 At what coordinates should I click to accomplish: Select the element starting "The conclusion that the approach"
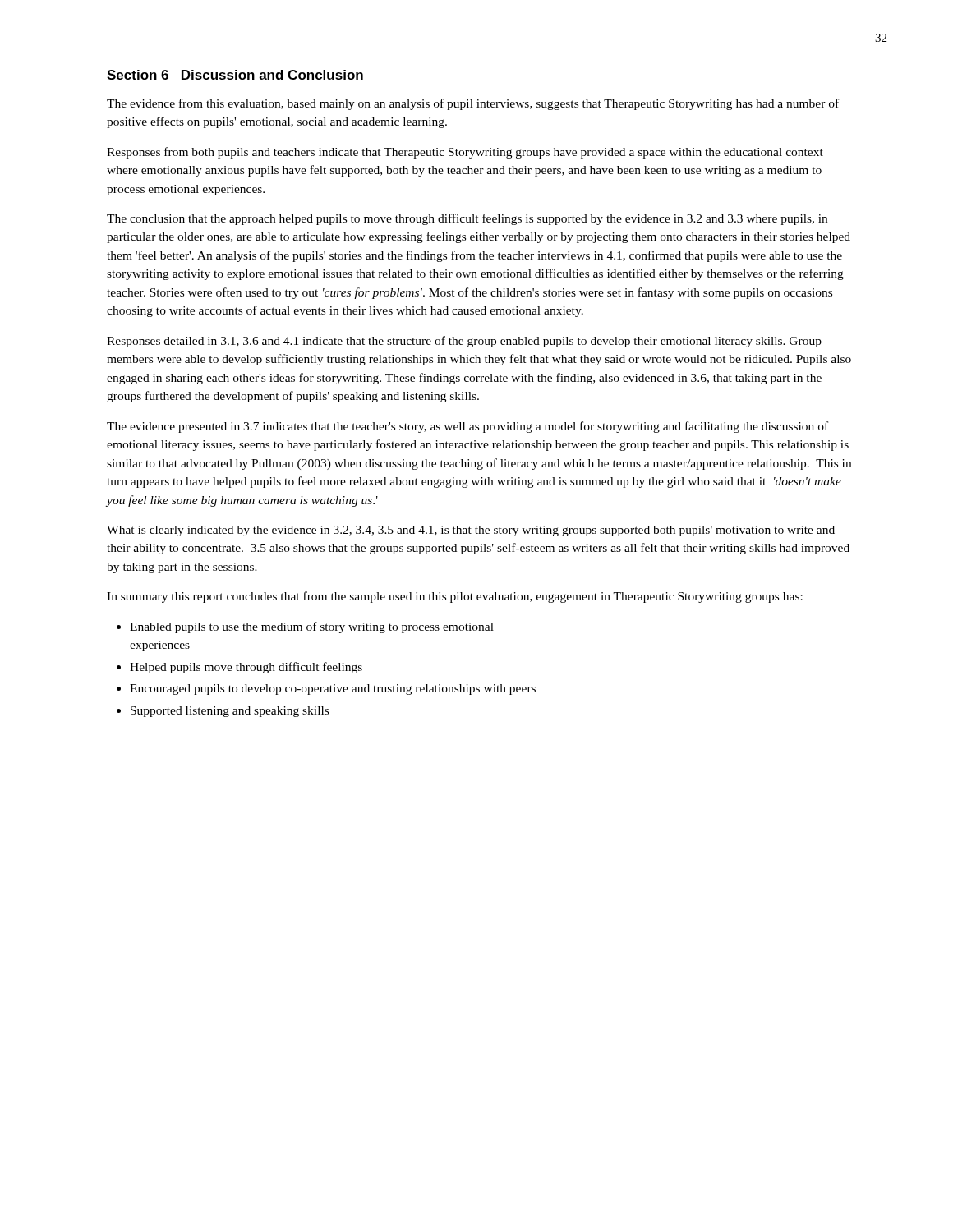479,264
